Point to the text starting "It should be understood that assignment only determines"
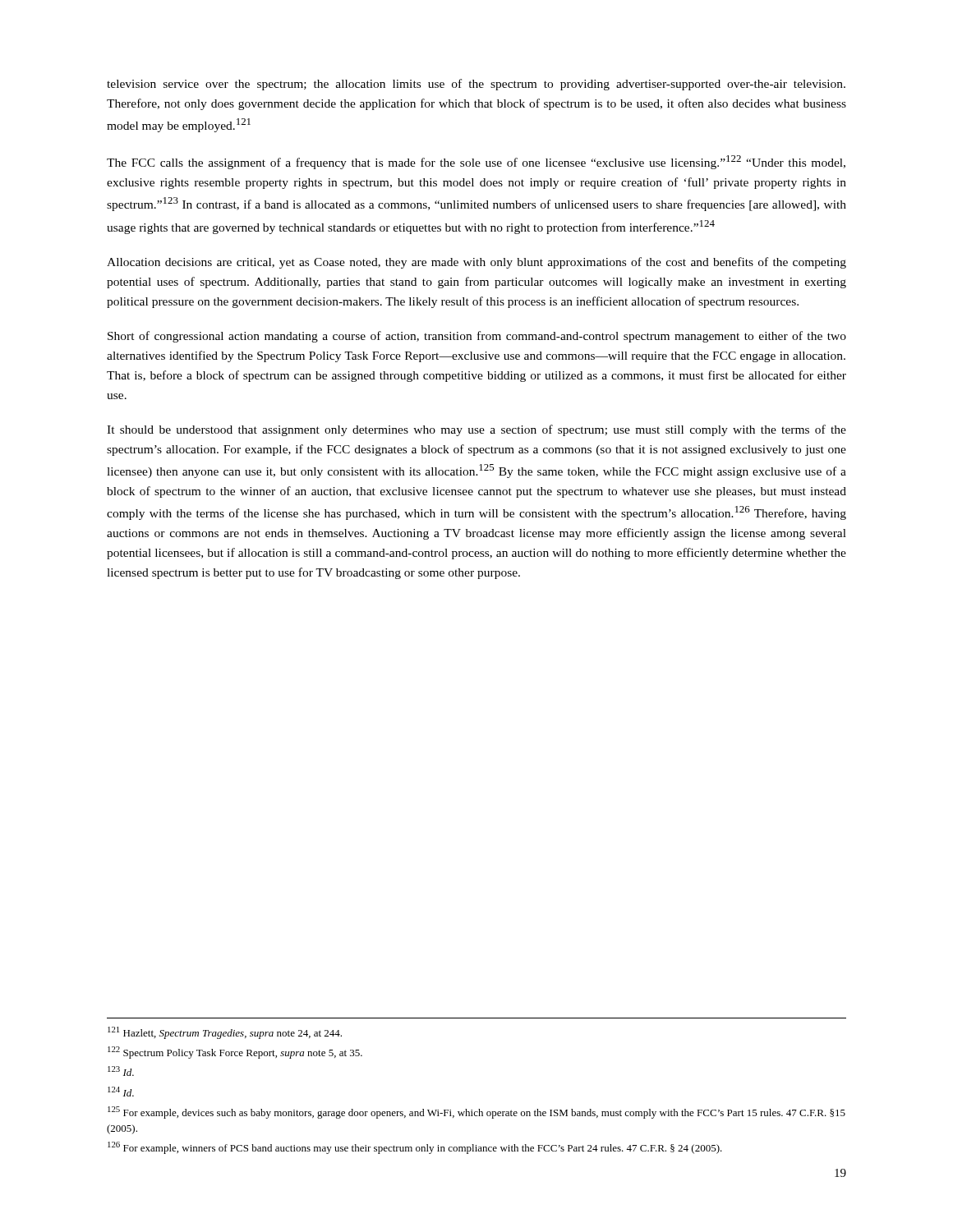Image resolution: width=953 pixels, height=1232 pixels. pos(476,501)
